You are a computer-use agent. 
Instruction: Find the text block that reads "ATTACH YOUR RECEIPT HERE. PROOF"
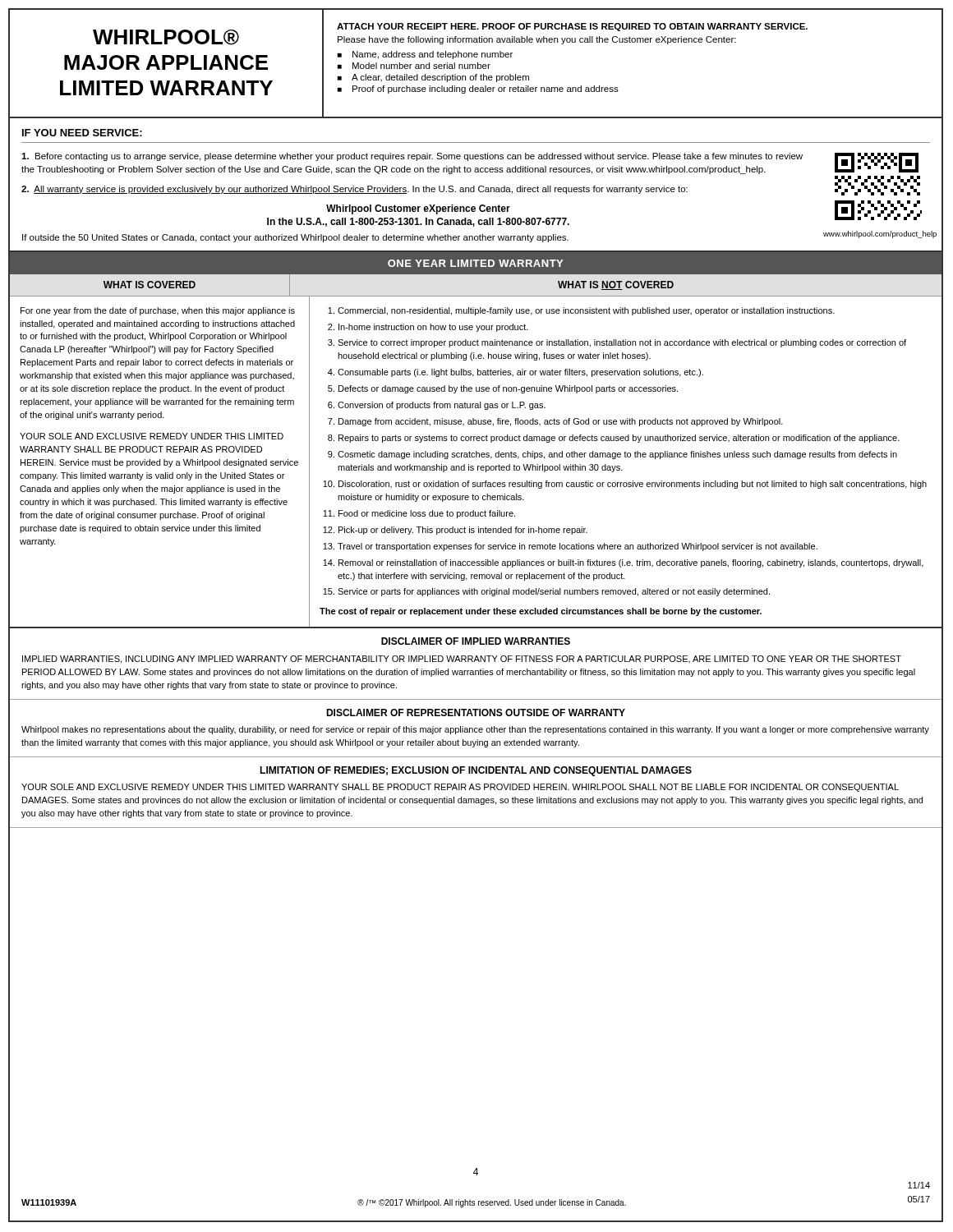click(x=572, y=26)
